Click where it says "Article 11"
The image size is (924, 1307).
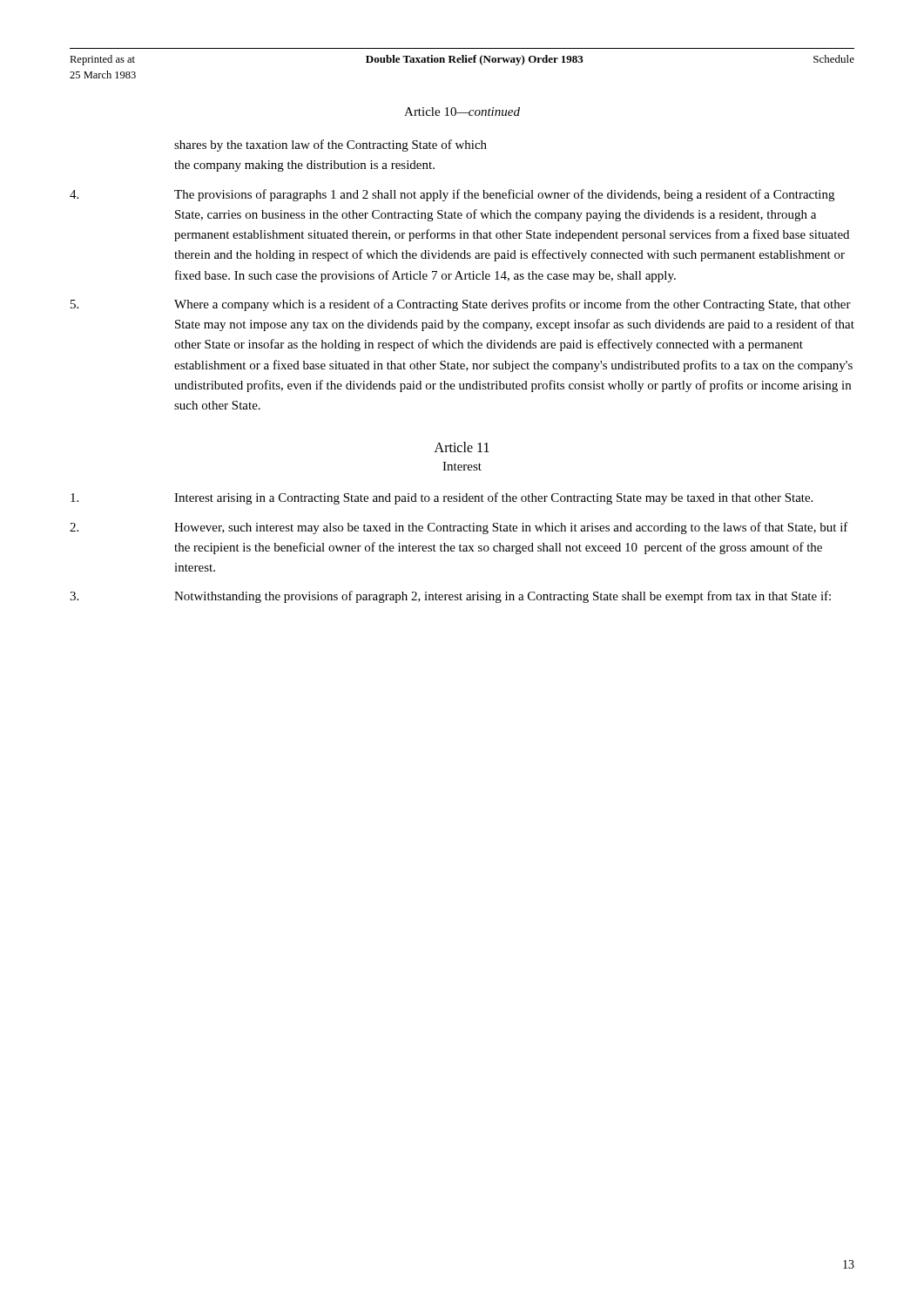pyautogui.click(x=462, y=448)
